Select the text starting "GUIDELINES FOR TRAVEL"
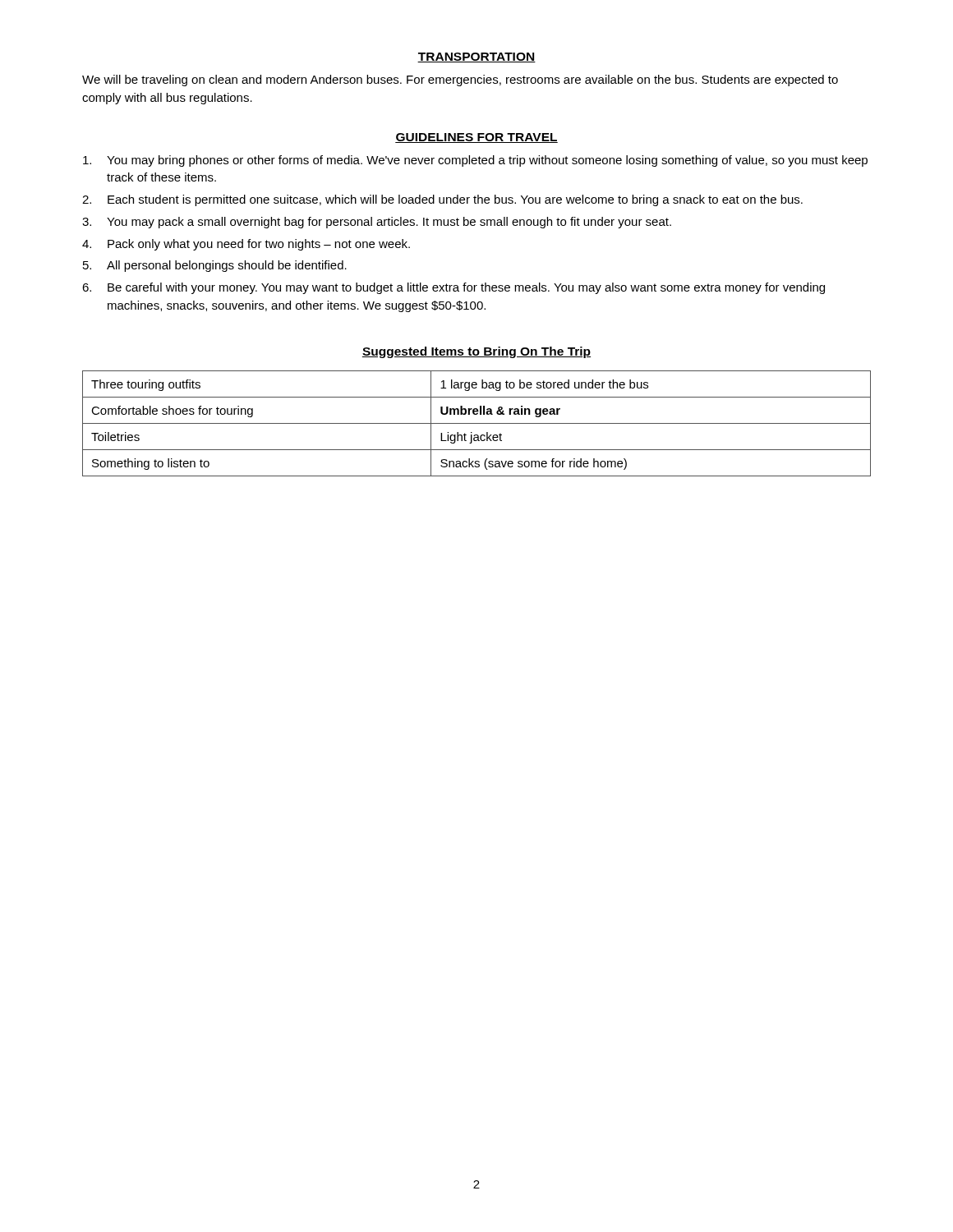 pos(476,136)
